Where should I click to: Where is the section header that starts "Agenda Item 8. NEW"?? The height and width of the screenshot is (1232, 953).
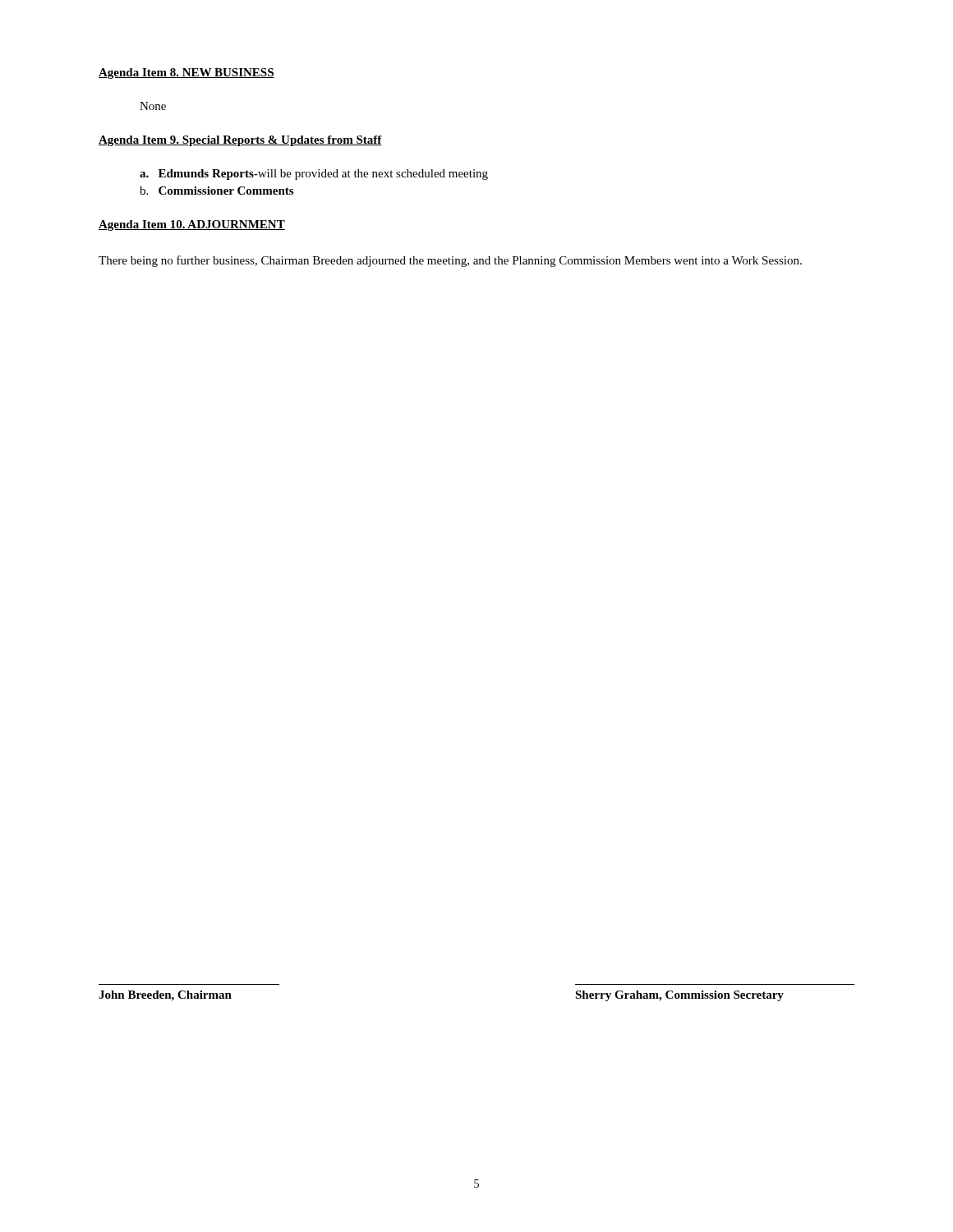[186, 73]
